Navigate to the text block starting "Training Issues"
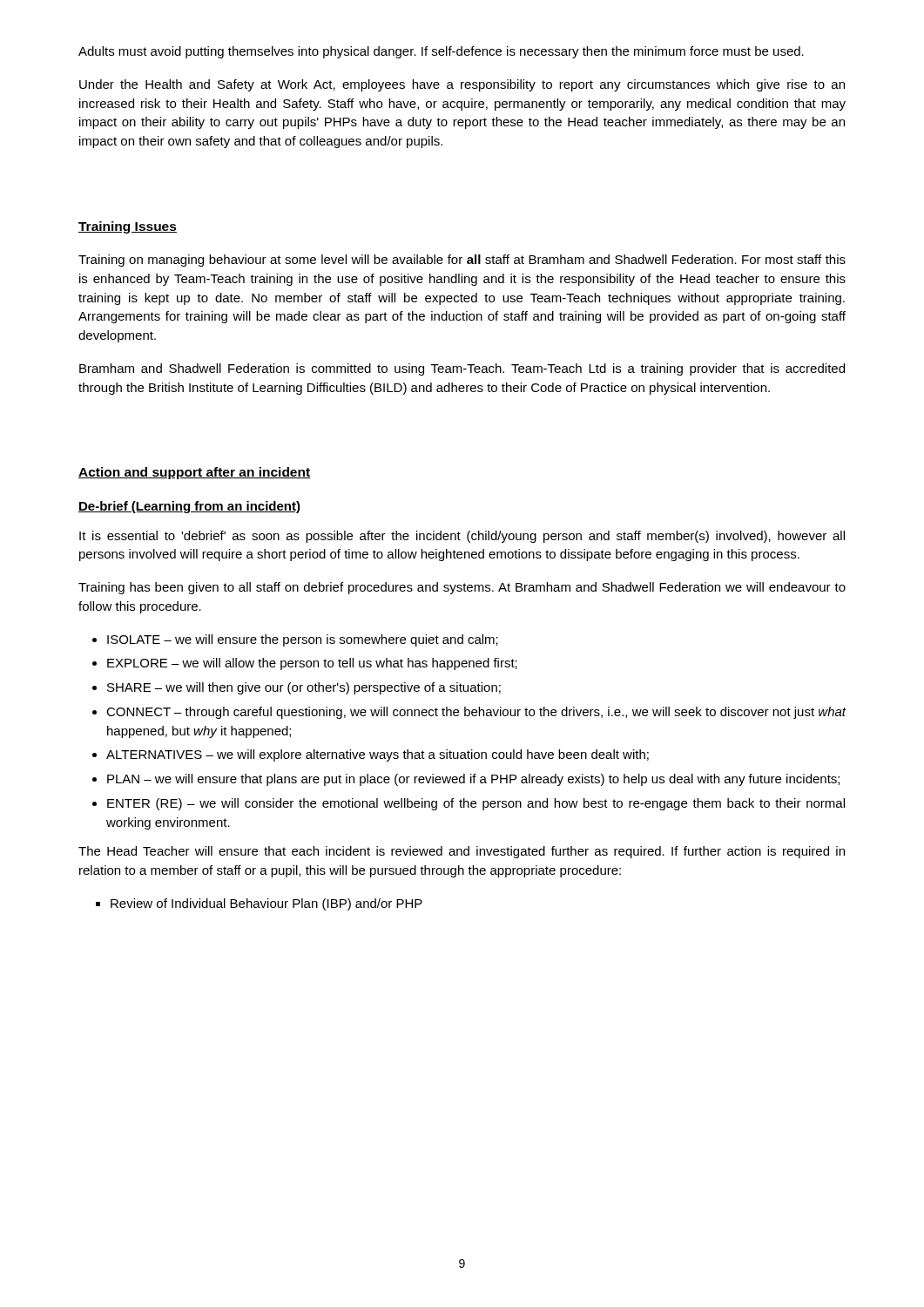Screen dimensions: 1307x924 [x=128, y=226]
